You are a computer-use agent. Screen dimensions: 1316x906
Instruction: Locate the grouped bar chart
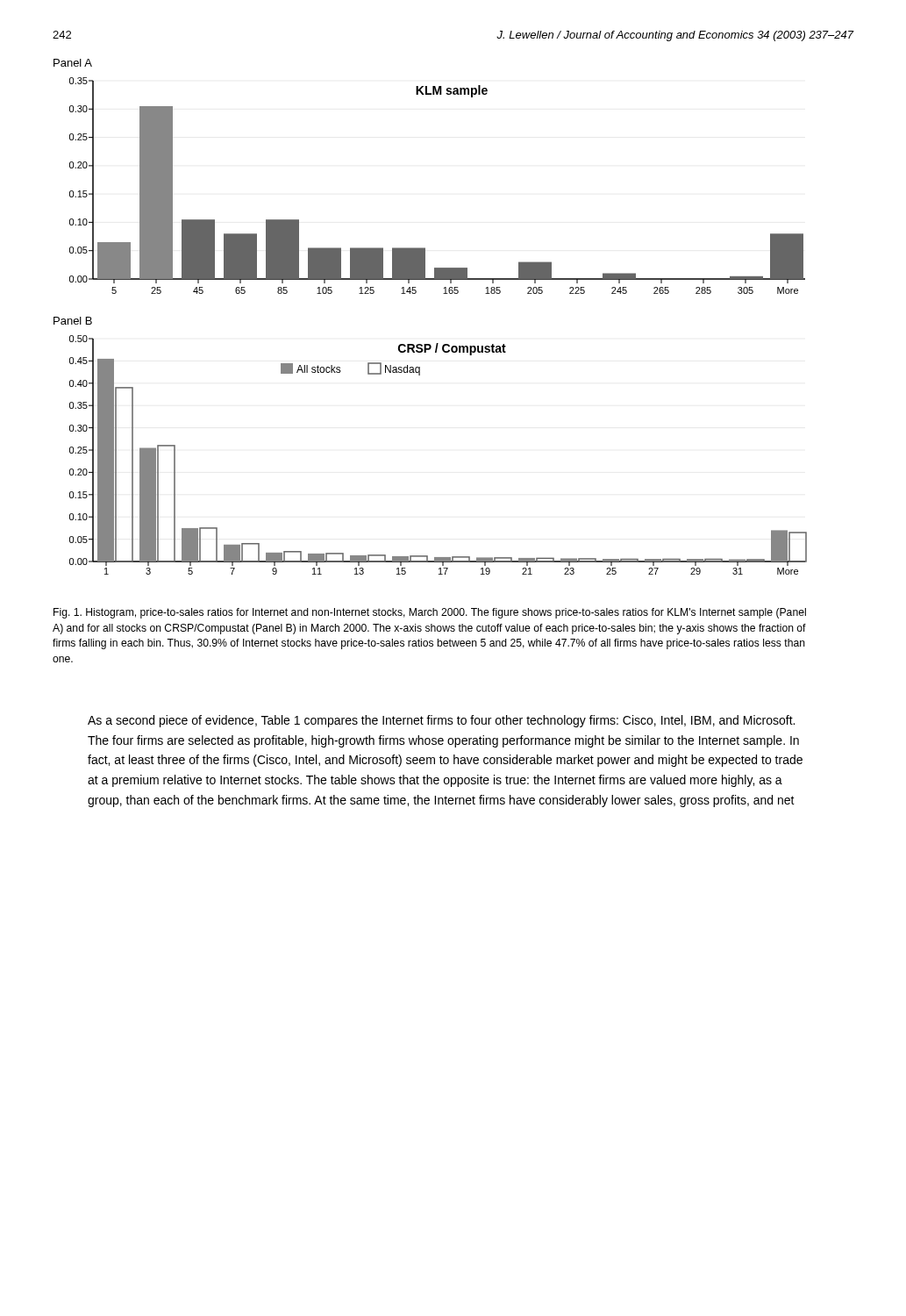pyautogui.click(x=434, y=462)
